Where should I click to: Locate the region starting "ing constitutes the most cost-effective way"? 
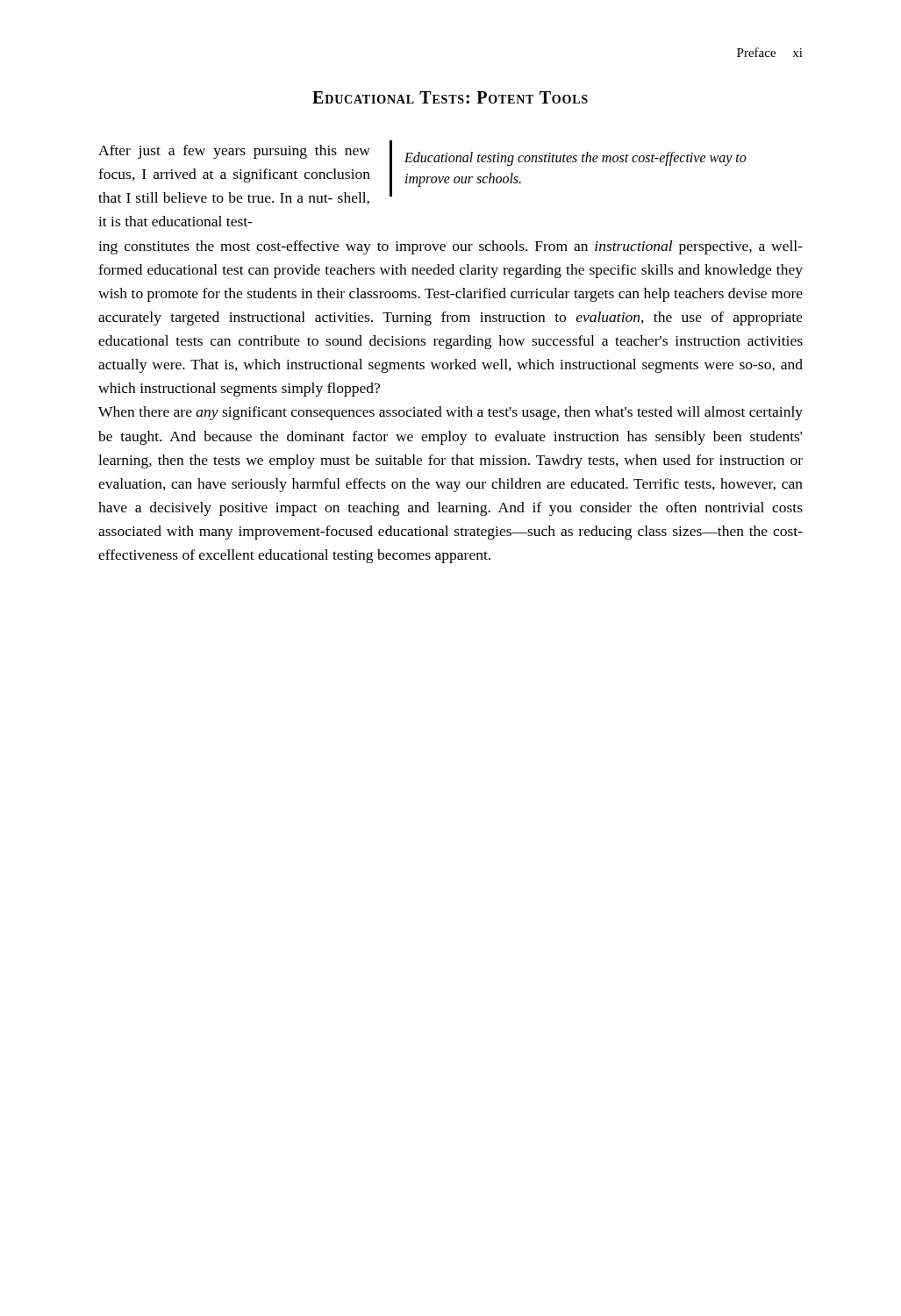pyautogui.click(x=450, y=400)
